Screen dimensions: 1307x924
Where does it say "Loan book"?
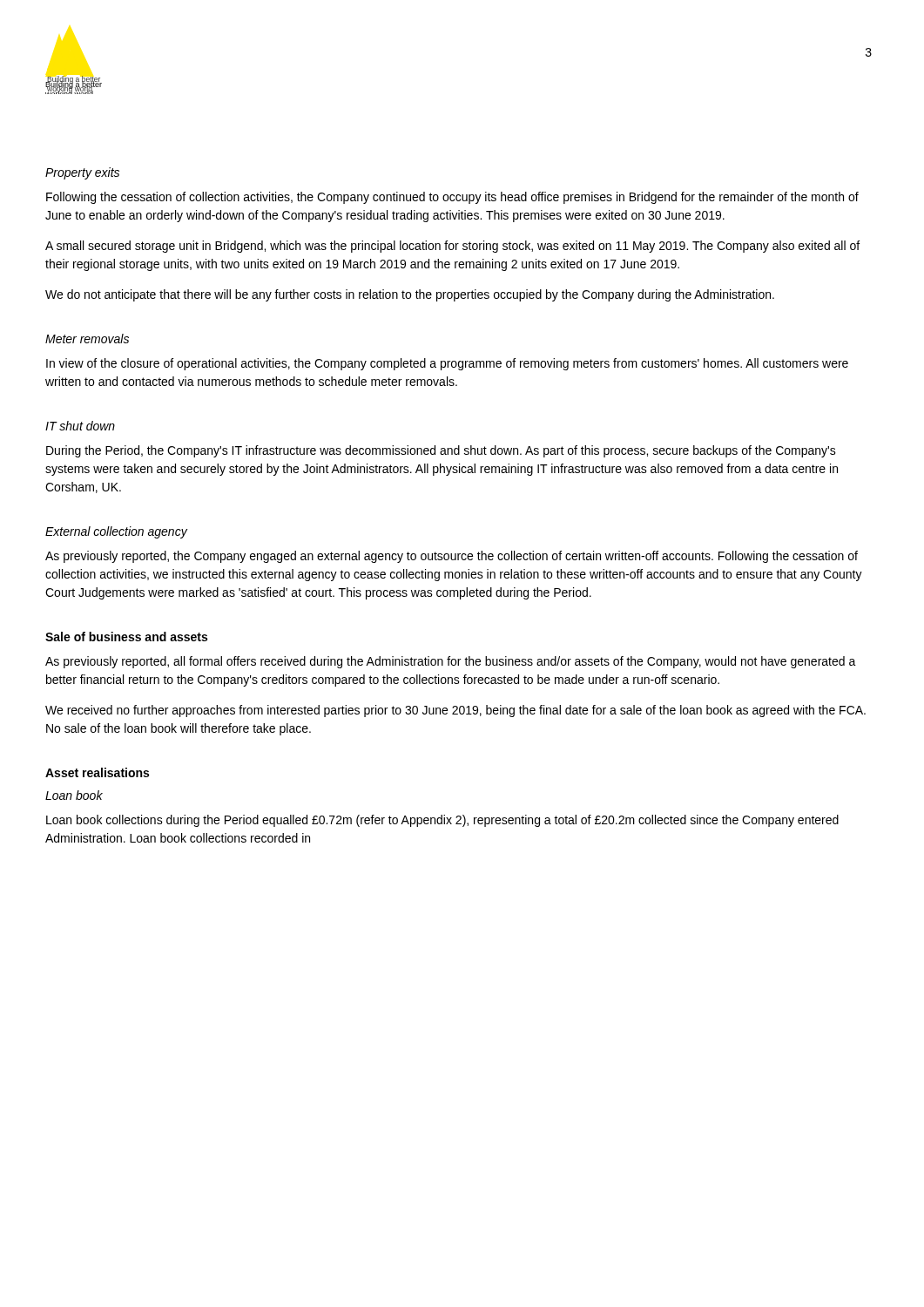tap(74, 796)
